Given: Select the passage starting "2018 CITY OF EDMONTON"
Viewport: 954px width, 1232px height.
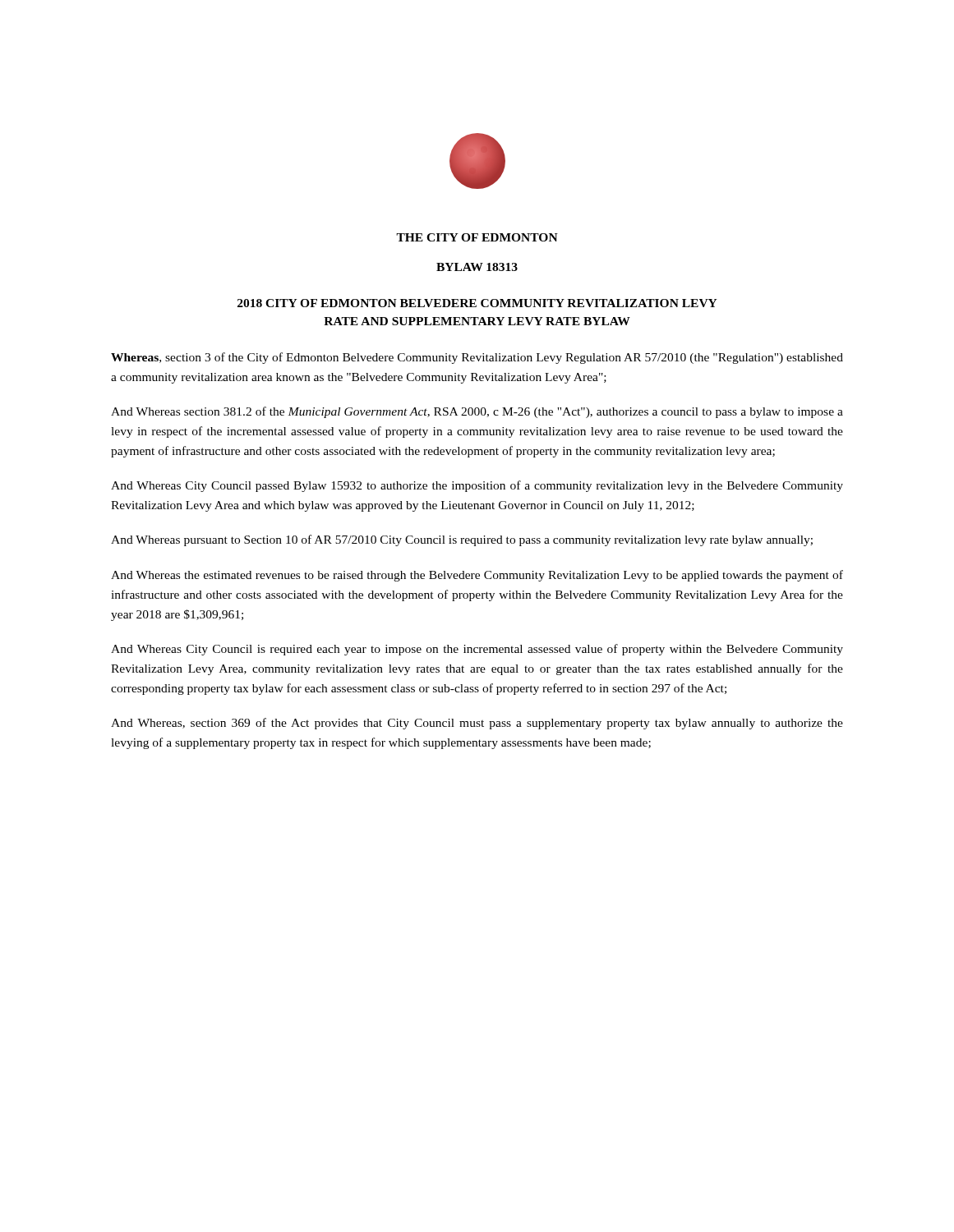Looking at the screenshot, I should [x=477, y=312].
